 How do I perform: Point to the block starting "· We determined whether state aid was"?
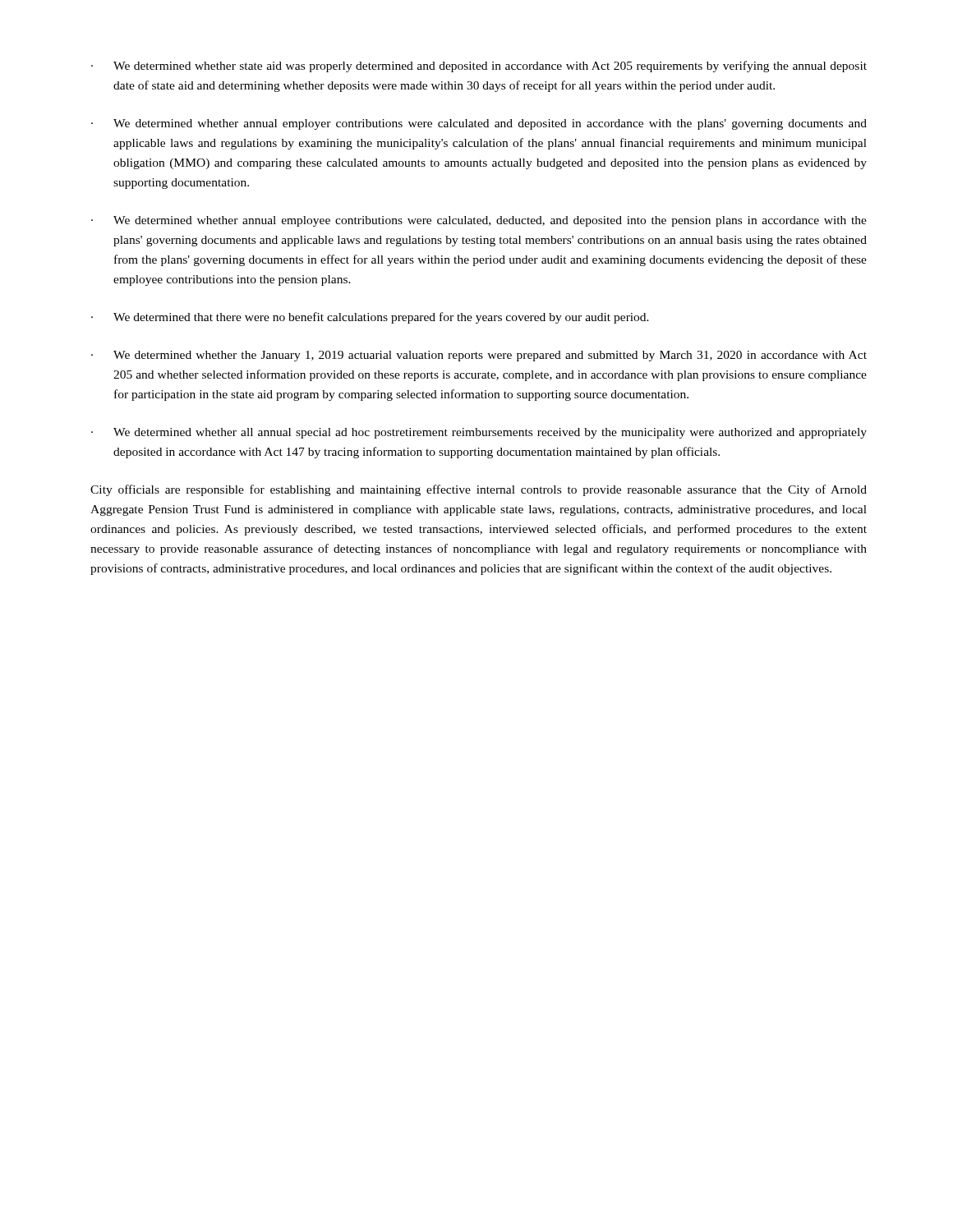tap(479, 76)
